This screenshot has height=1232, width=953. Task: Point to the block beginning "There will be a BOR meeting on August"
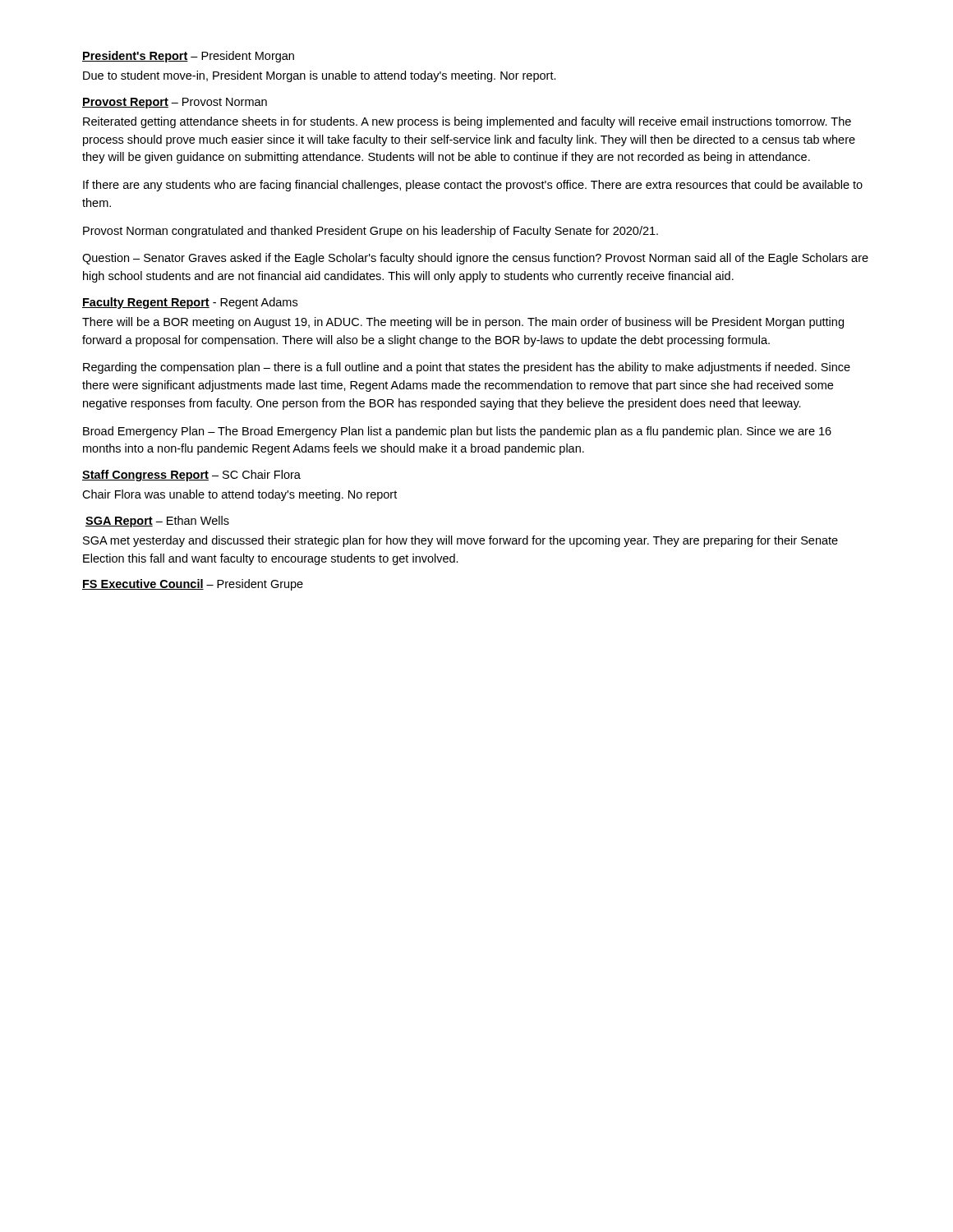[x=463, y=331]
